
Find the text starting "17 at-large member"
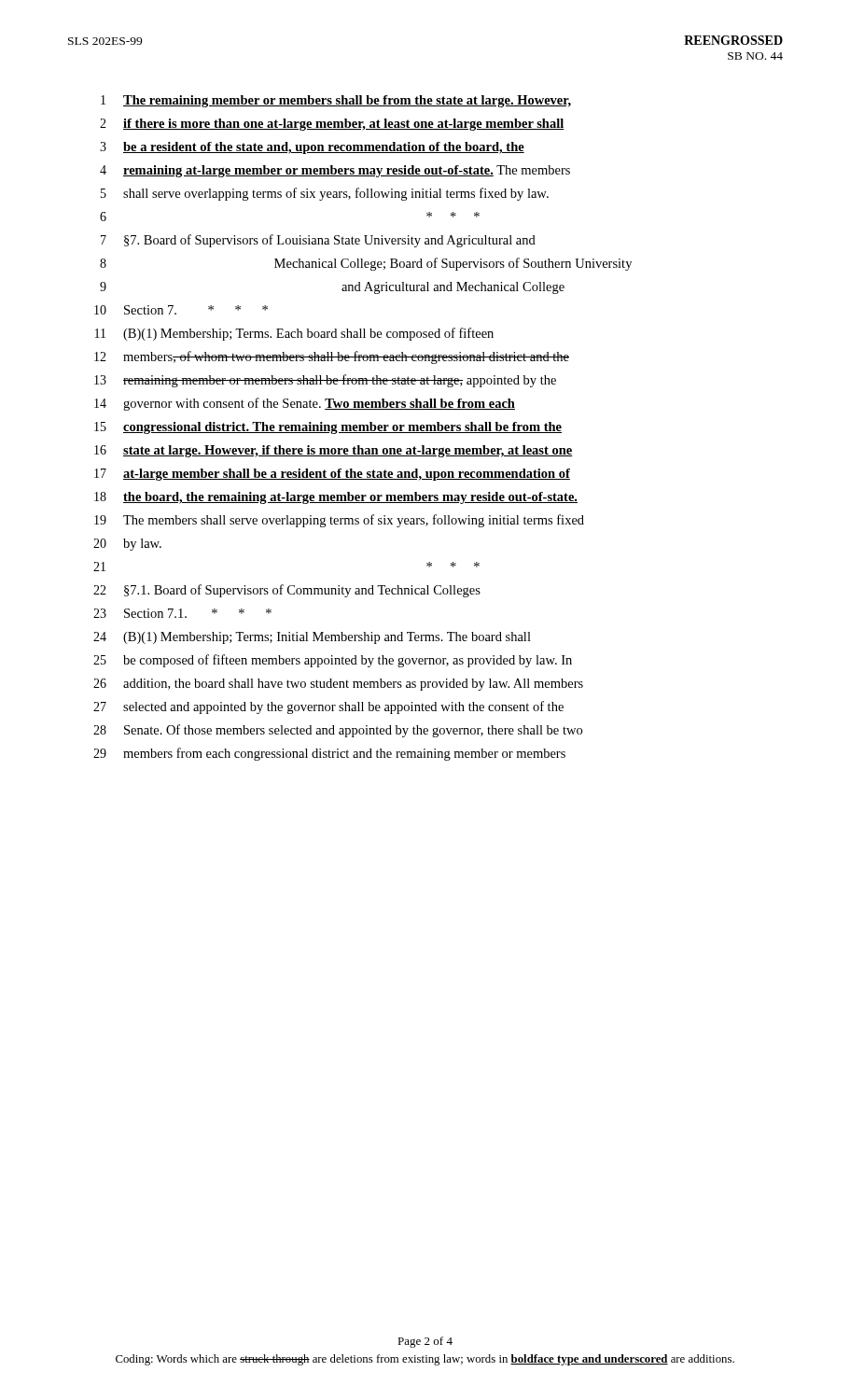[425, 474]
